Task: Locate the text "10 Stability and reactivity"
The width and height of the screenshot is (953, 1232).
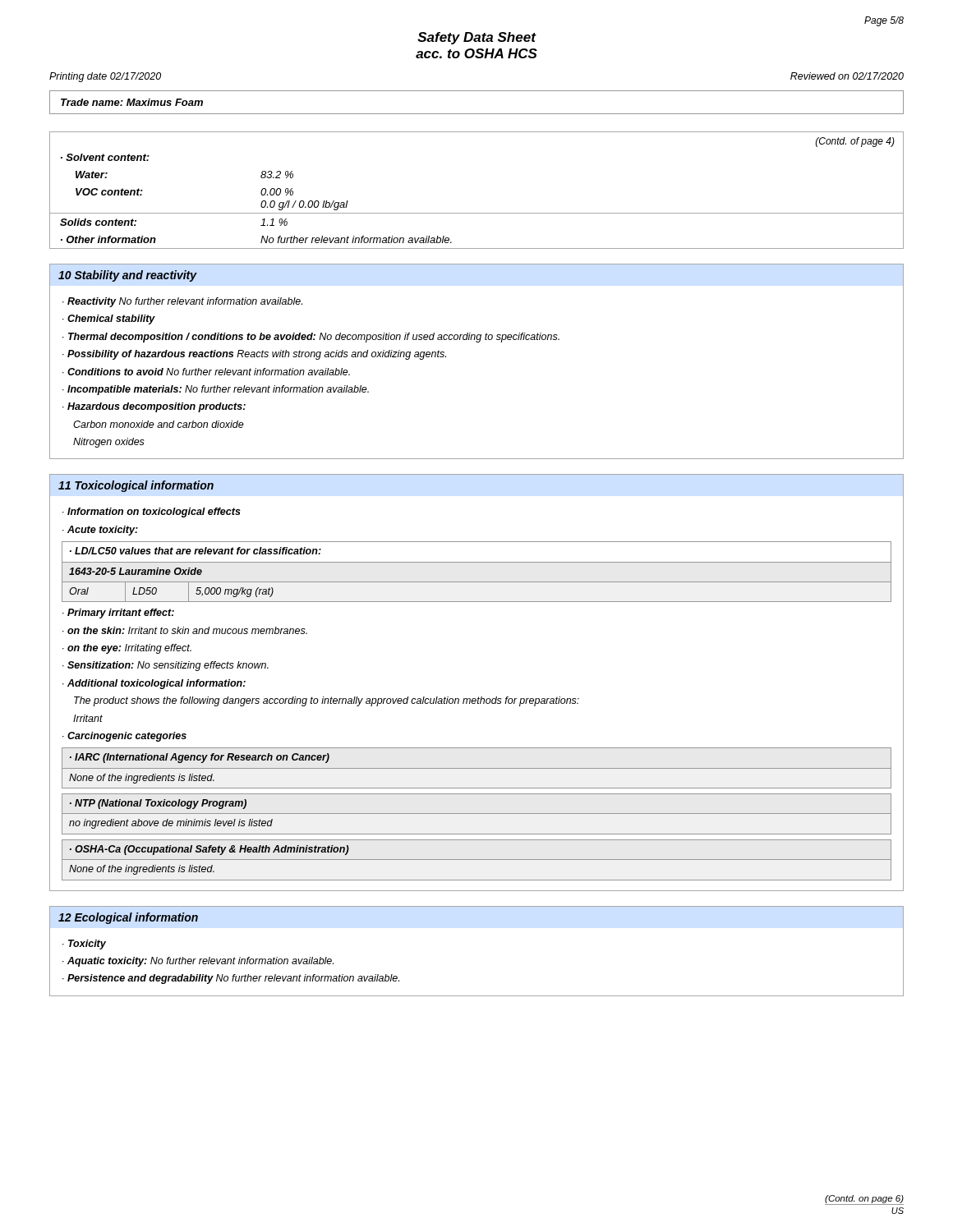Action: pyautogui.click(x=127, y=275)
